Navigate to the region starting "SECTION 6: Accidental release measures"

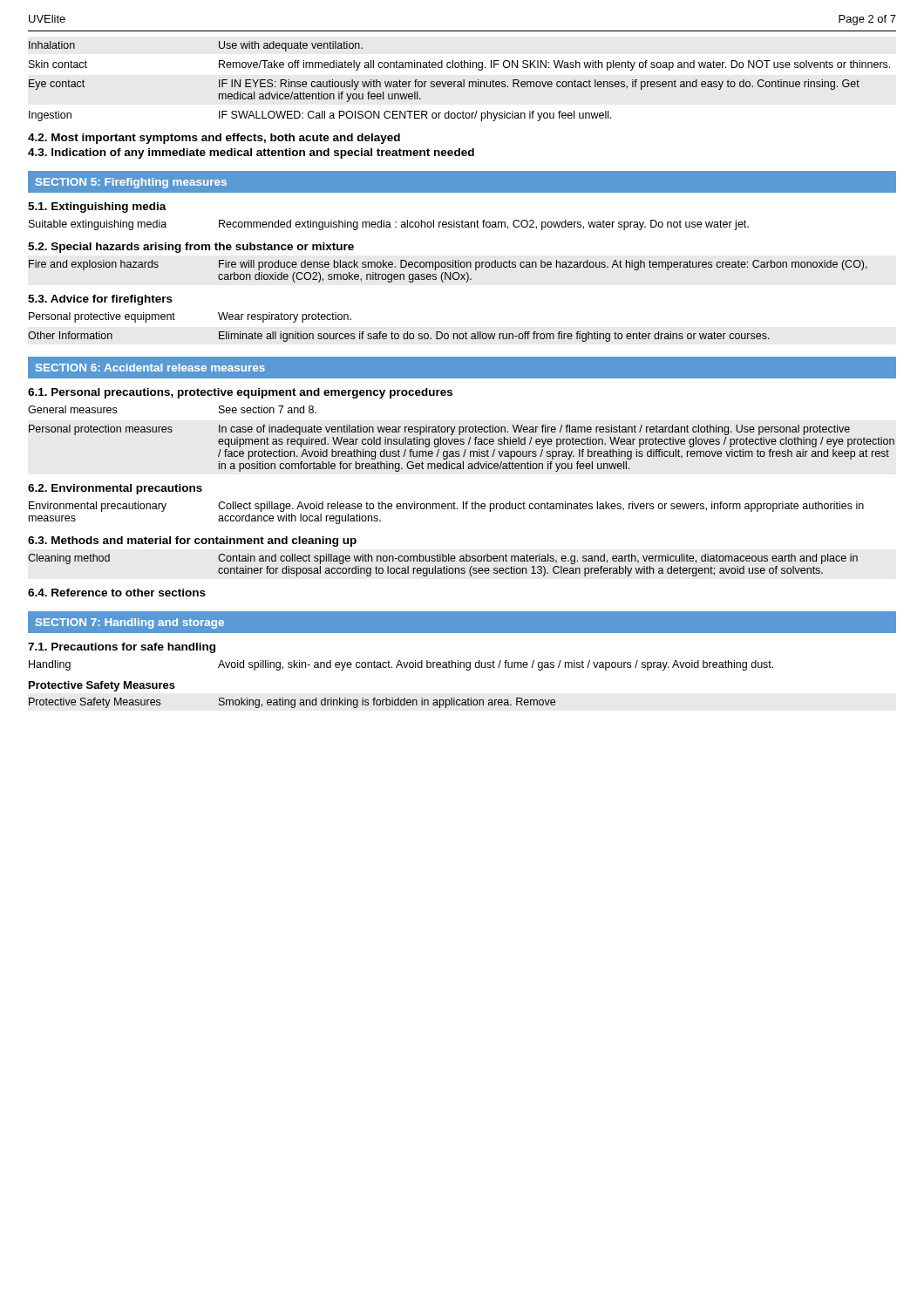[150, 368]
